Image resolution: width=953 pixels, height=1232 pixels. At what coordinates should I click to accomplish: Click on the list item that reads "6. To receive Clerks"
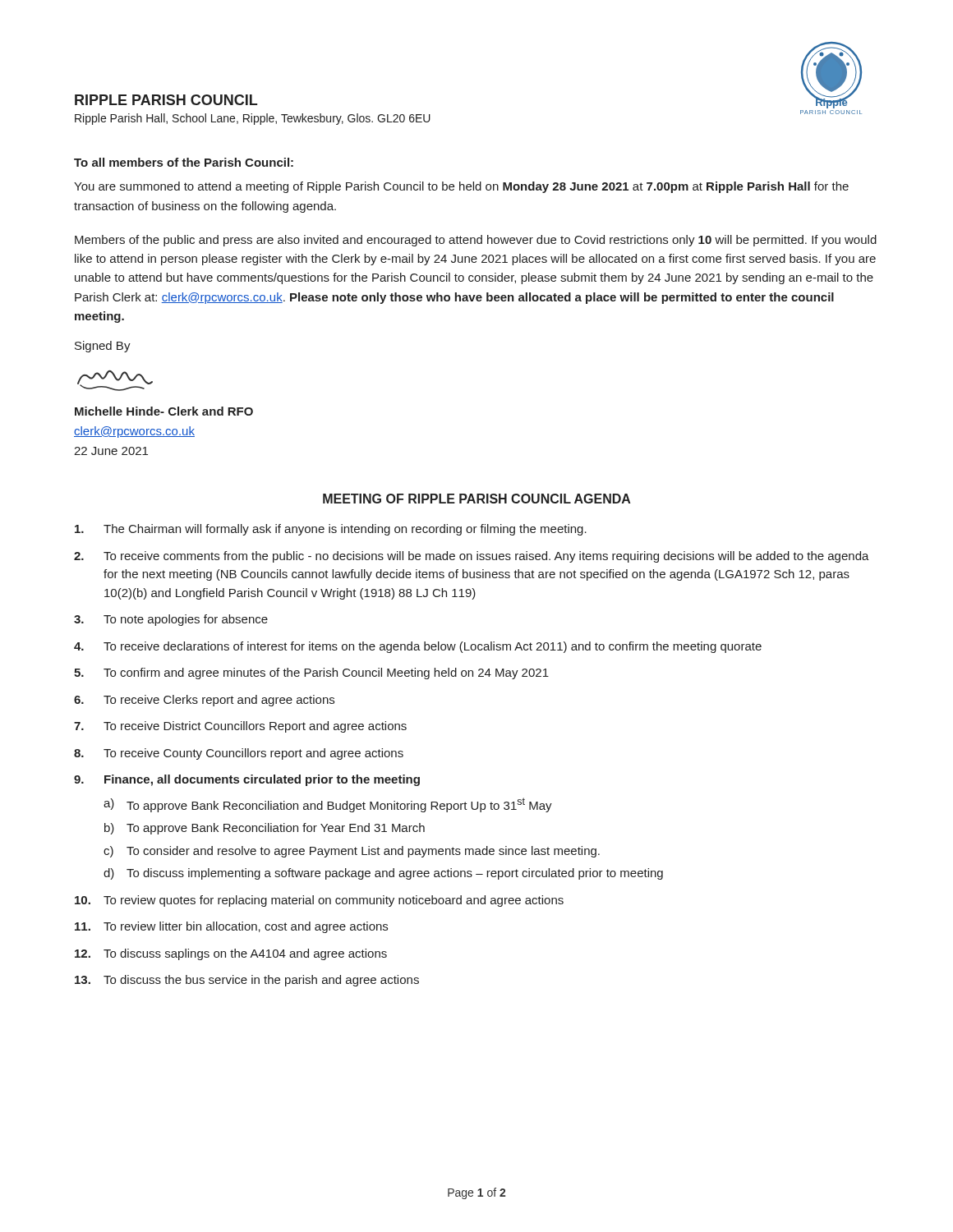point(205,700)
